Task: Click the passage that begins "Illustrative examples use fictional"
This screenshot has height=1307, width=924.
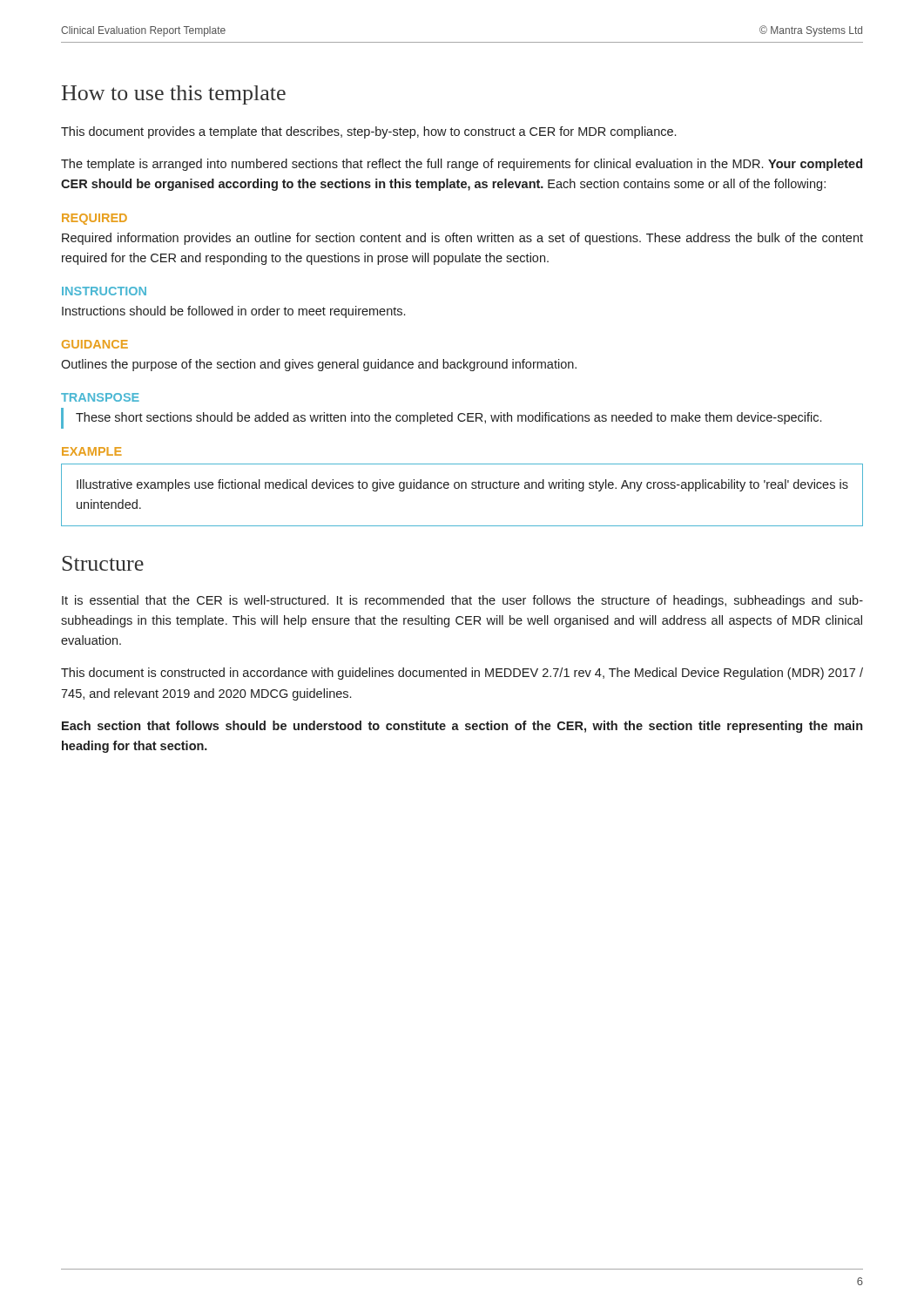Action: 462,494
